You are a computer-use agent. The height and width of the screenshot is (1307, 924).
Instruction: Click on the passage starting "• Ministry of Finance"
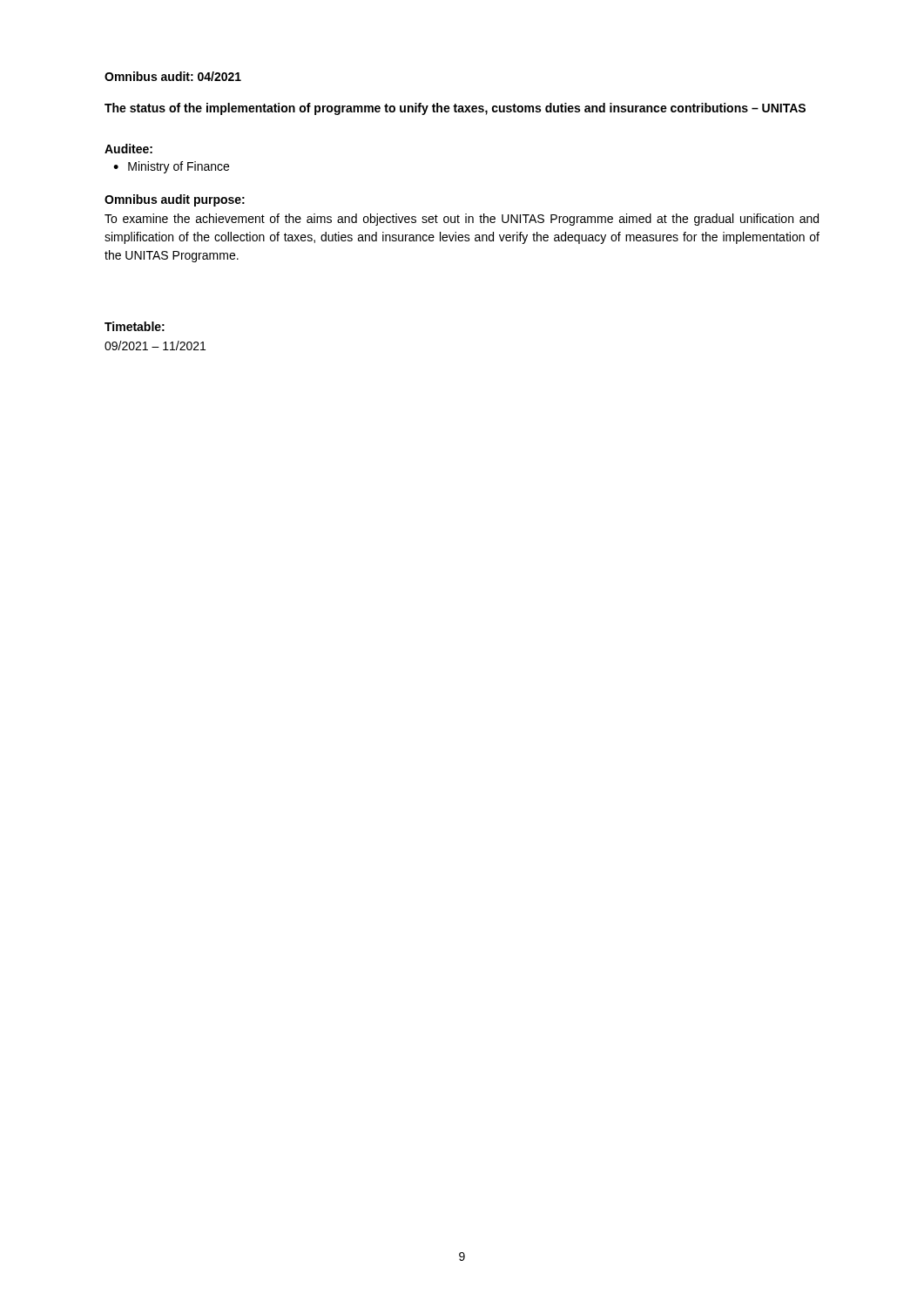pos(171,167)
